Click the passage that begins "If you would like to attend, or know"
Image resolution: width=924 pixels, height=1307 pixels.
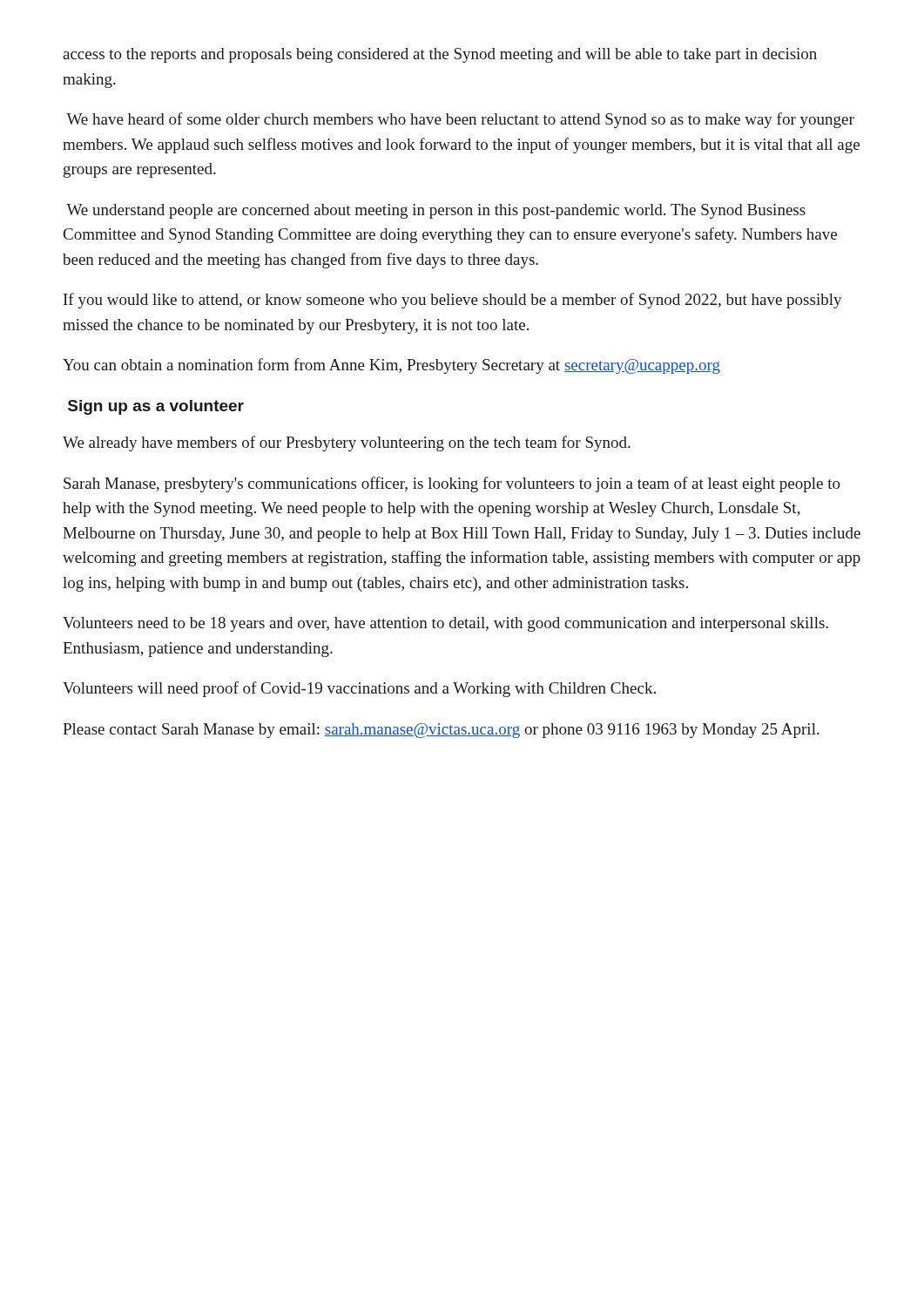pyautogui.click(x=462, y=312)
